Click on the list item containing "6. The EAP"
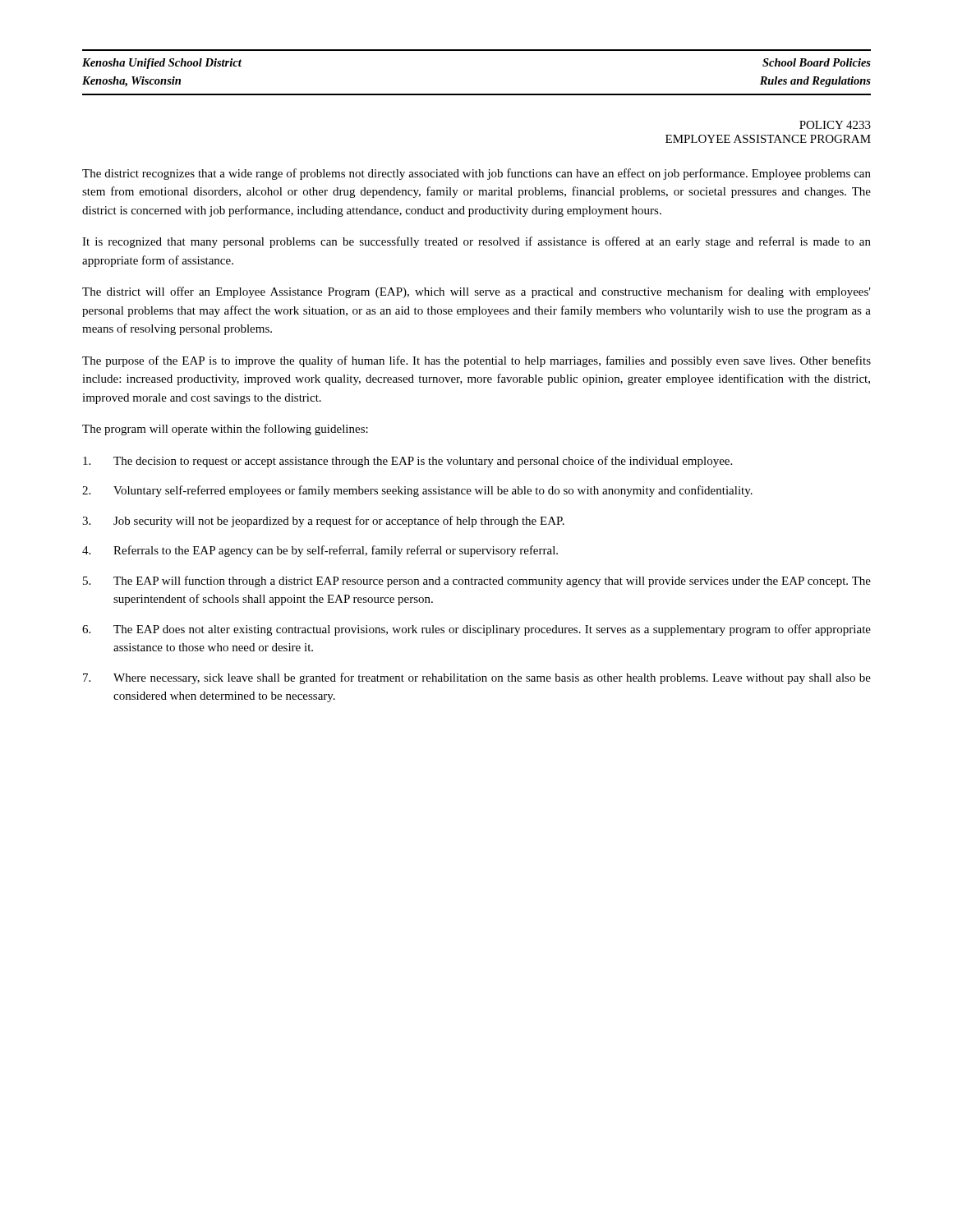 (476, 638)
